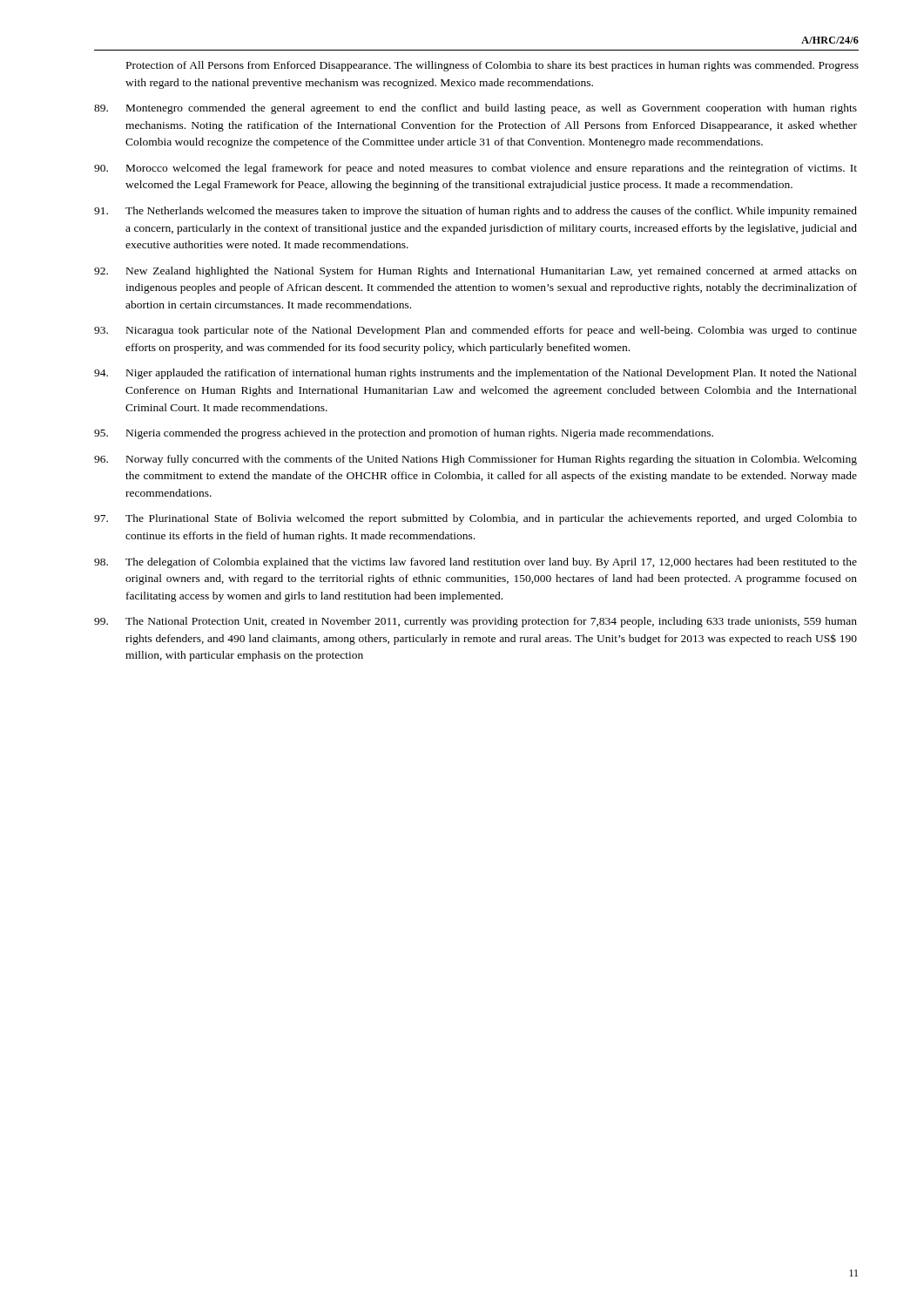Locate the block starting "Protection of All"
The height and width of the screenshot is (1307, 924).
492,73
